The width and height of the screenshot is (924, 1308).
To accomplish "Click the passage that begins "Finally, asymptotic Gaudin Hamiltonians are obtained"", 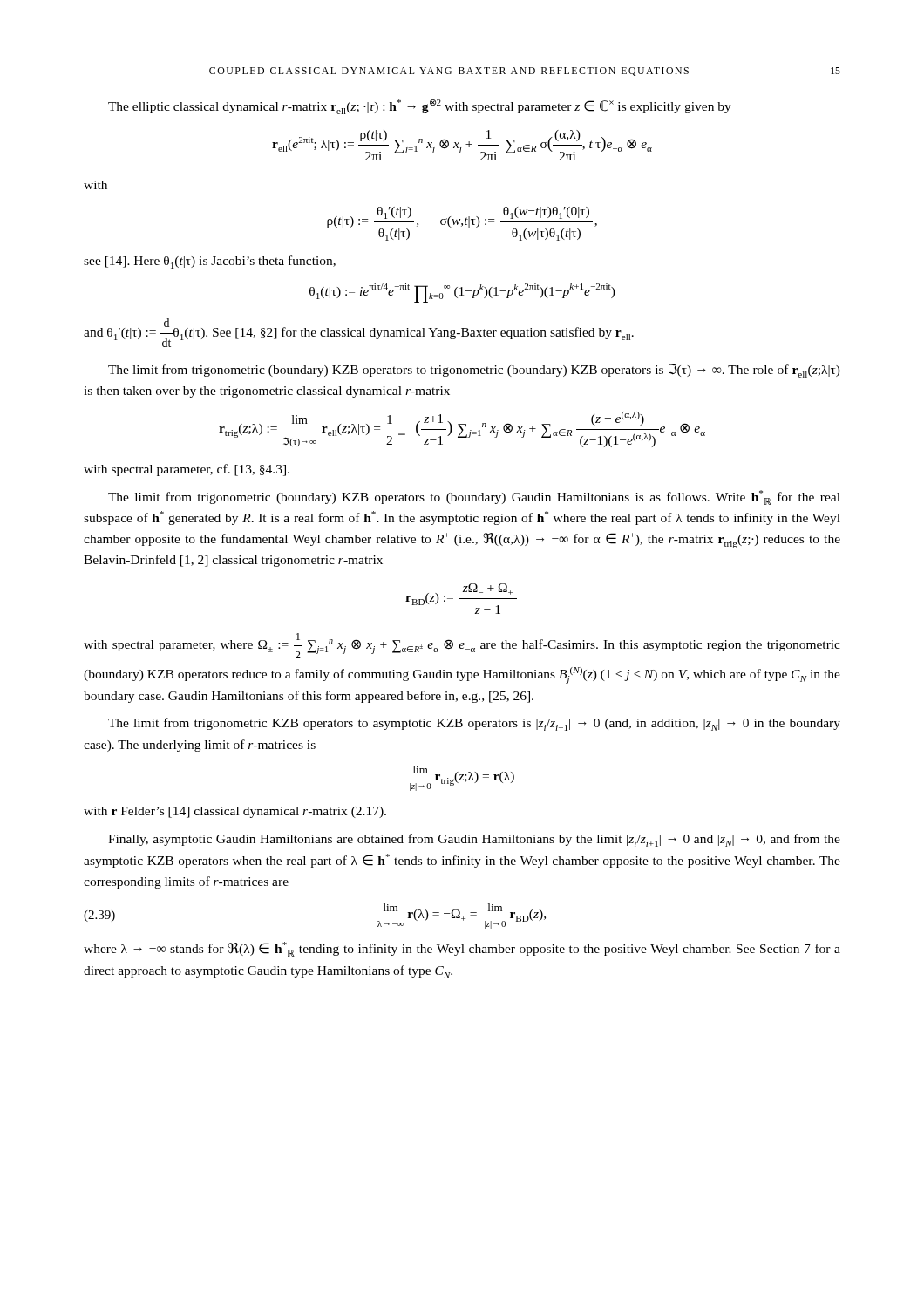I will click(x=462, y=860).
